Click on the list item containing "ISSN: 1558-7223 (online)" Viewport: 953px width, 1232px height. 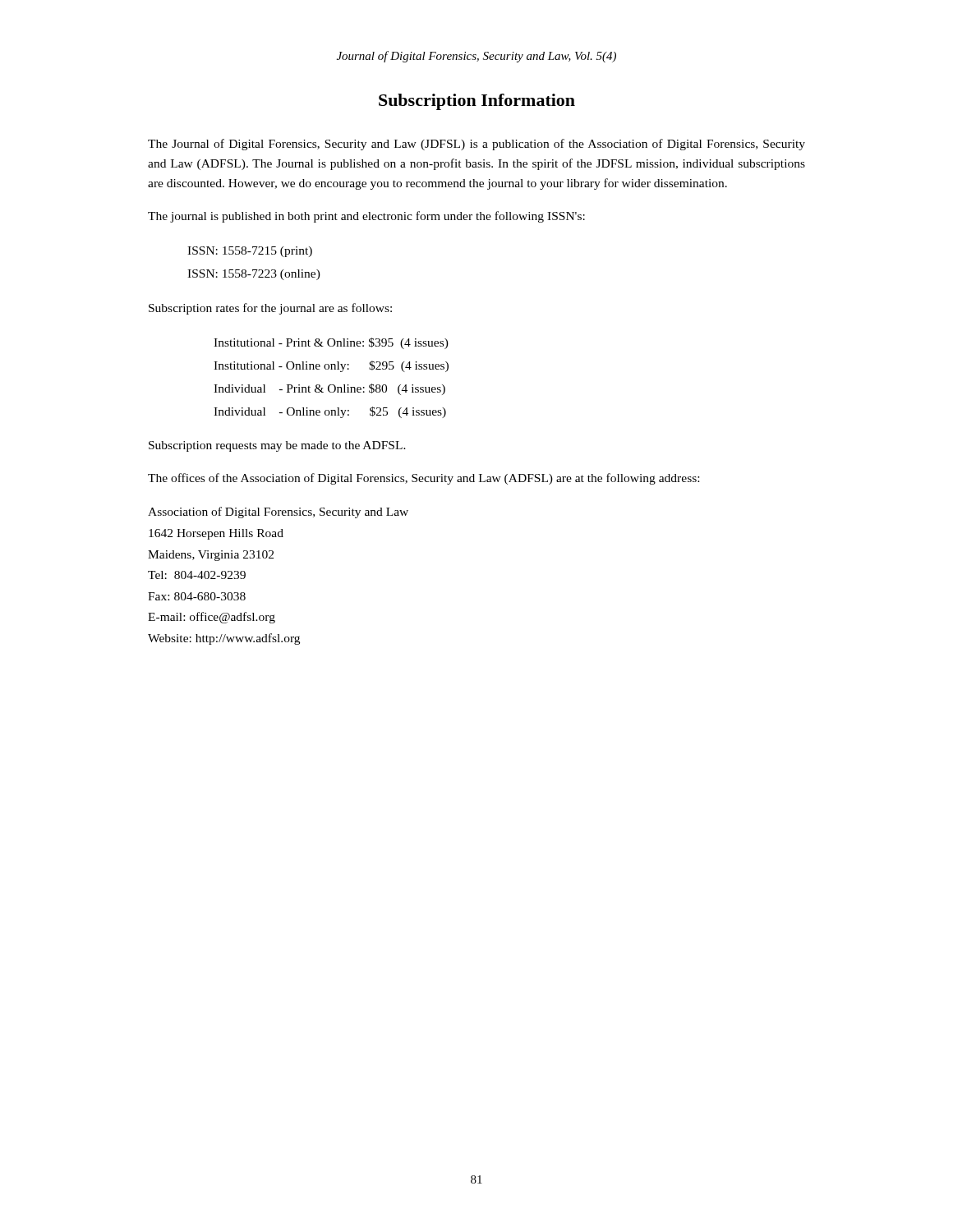pyautogui.click(x=254, y=273)
